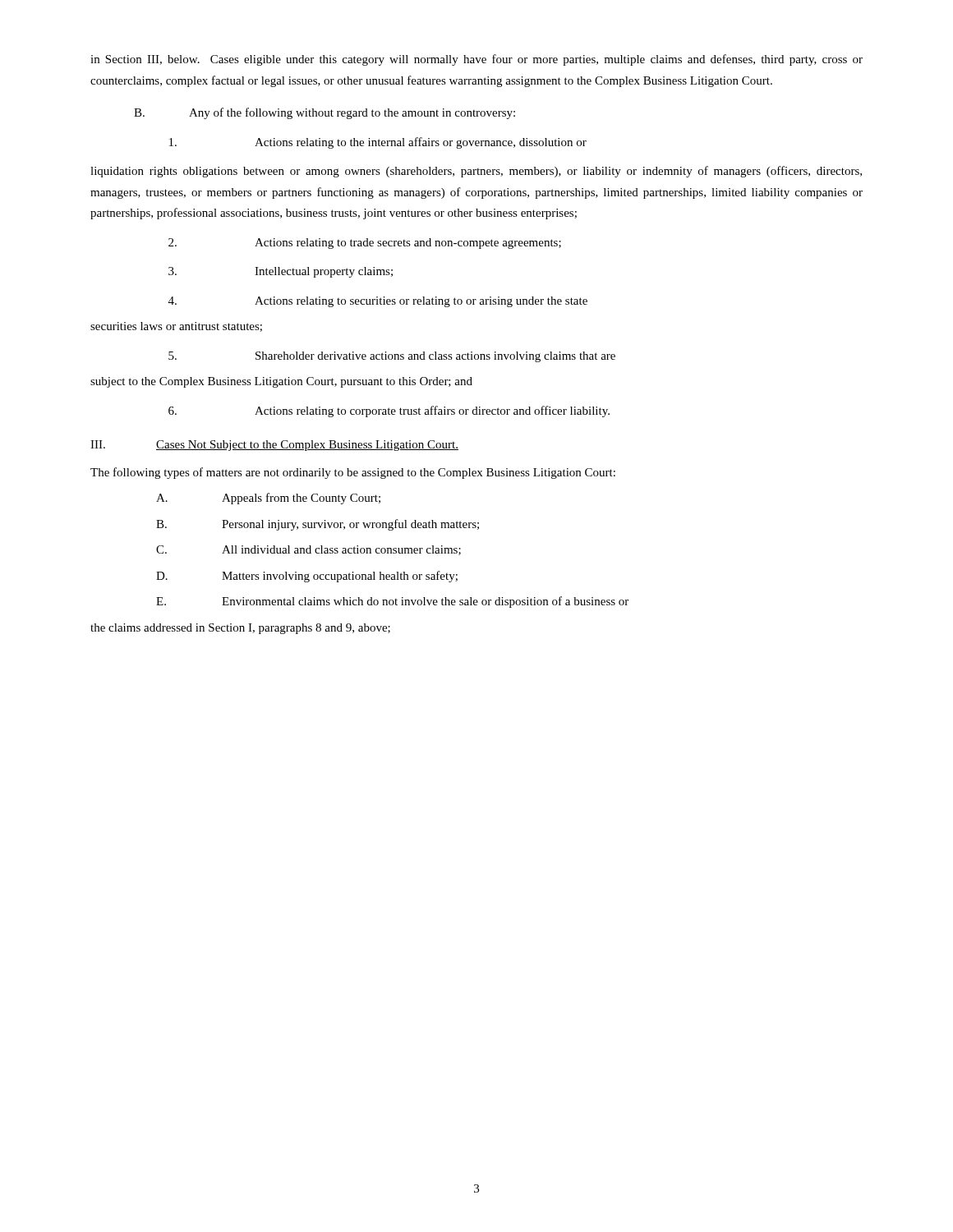Find the passage starting "the claims addressed"

241,627
